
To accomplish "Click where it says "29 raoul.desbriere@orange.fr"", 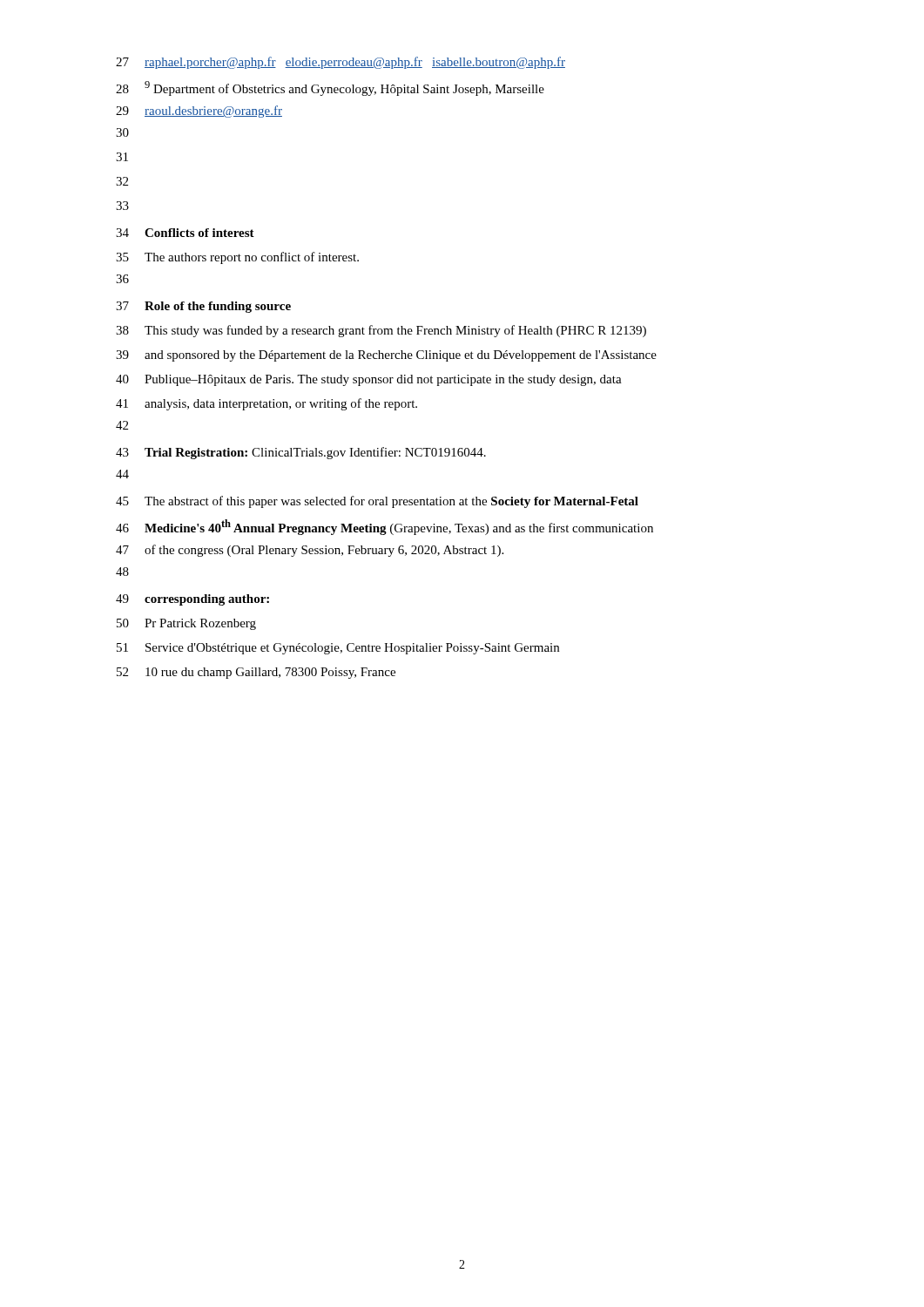I will pyautogui.click(x=199, y=112).
